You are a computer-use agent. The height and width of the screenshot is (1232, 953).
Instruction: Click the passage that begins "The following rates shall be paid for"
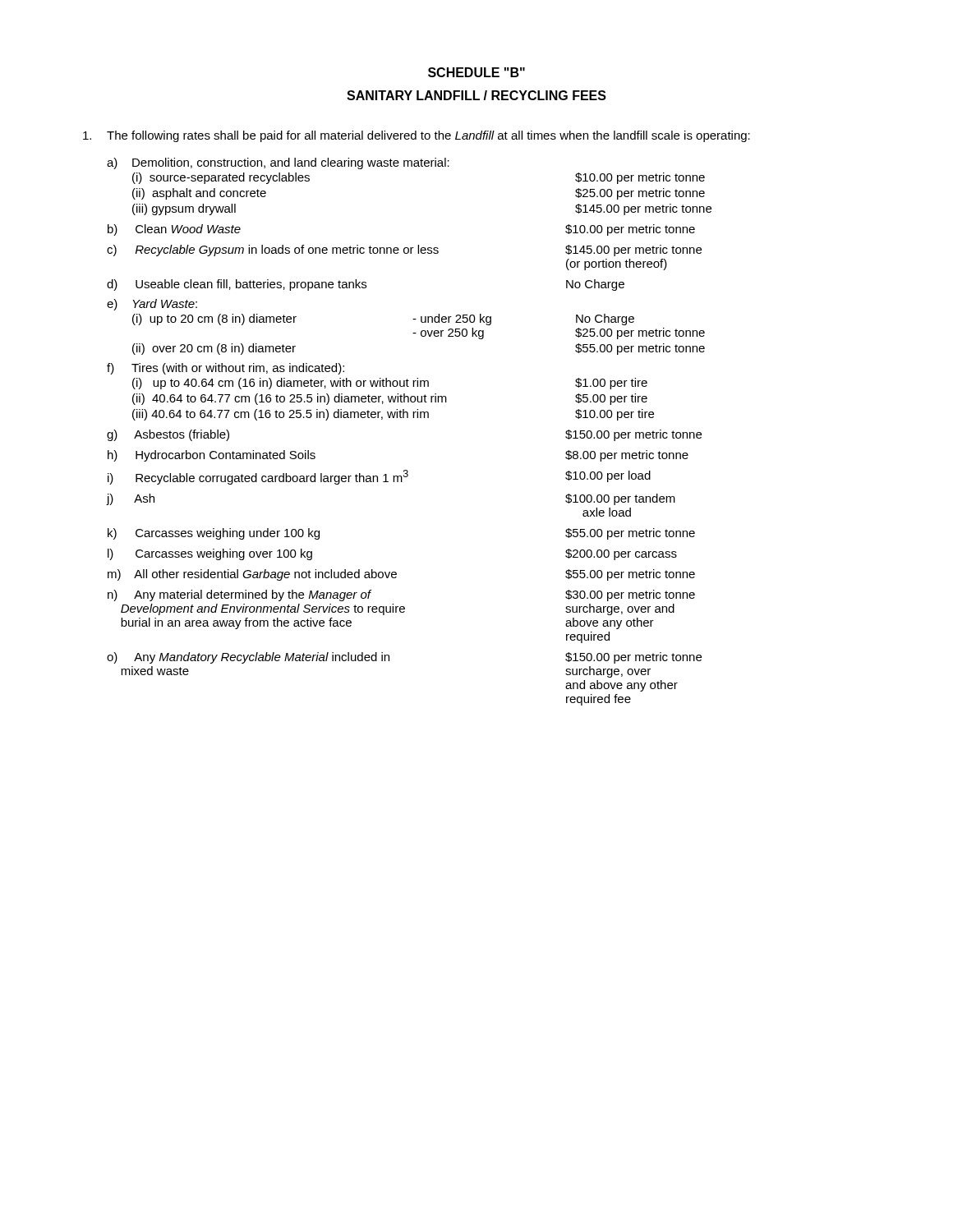[416, 135]
